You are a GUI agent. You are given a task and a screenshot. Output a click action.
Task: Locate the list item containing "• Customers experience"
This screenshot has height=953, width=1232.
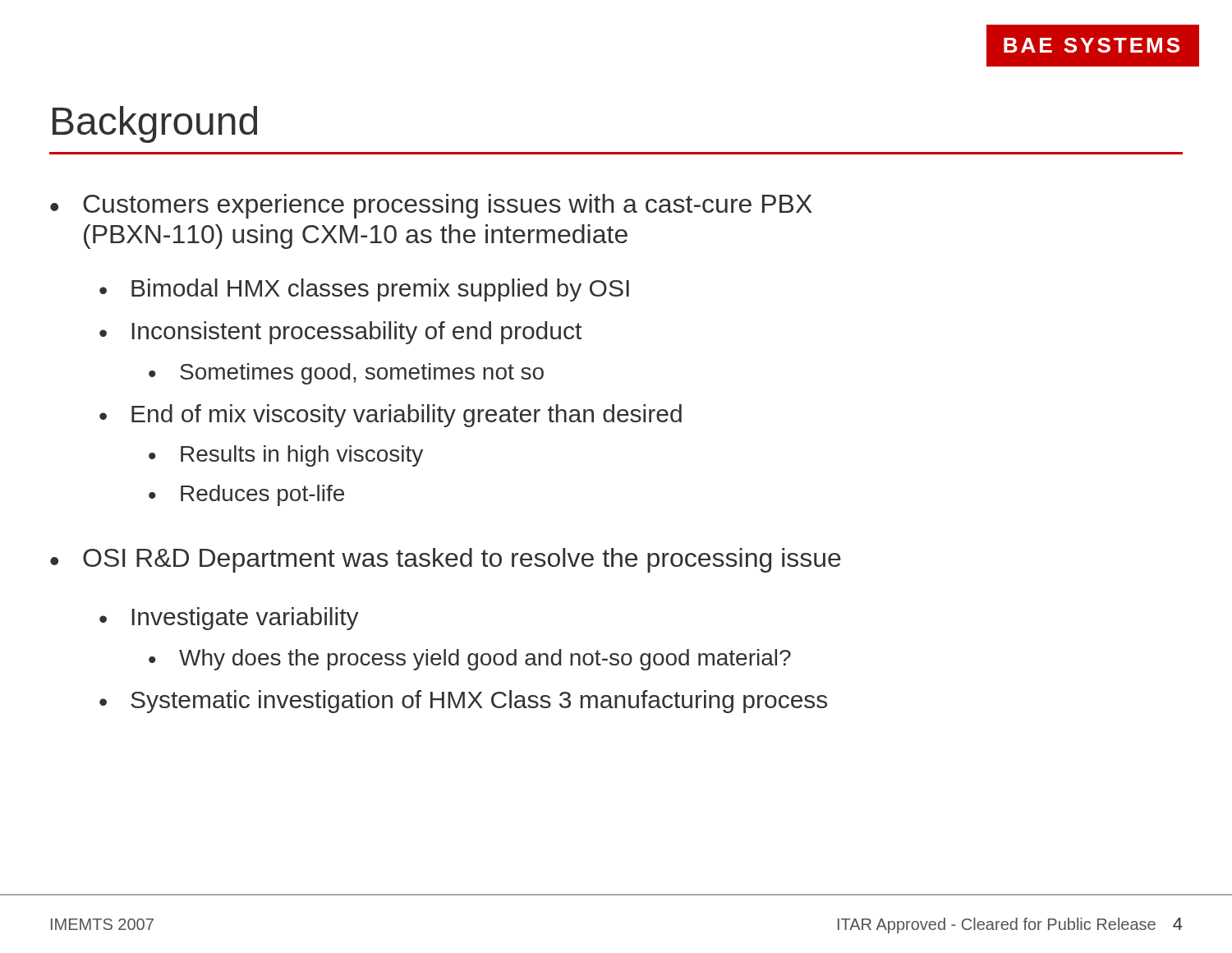[616, 219]
